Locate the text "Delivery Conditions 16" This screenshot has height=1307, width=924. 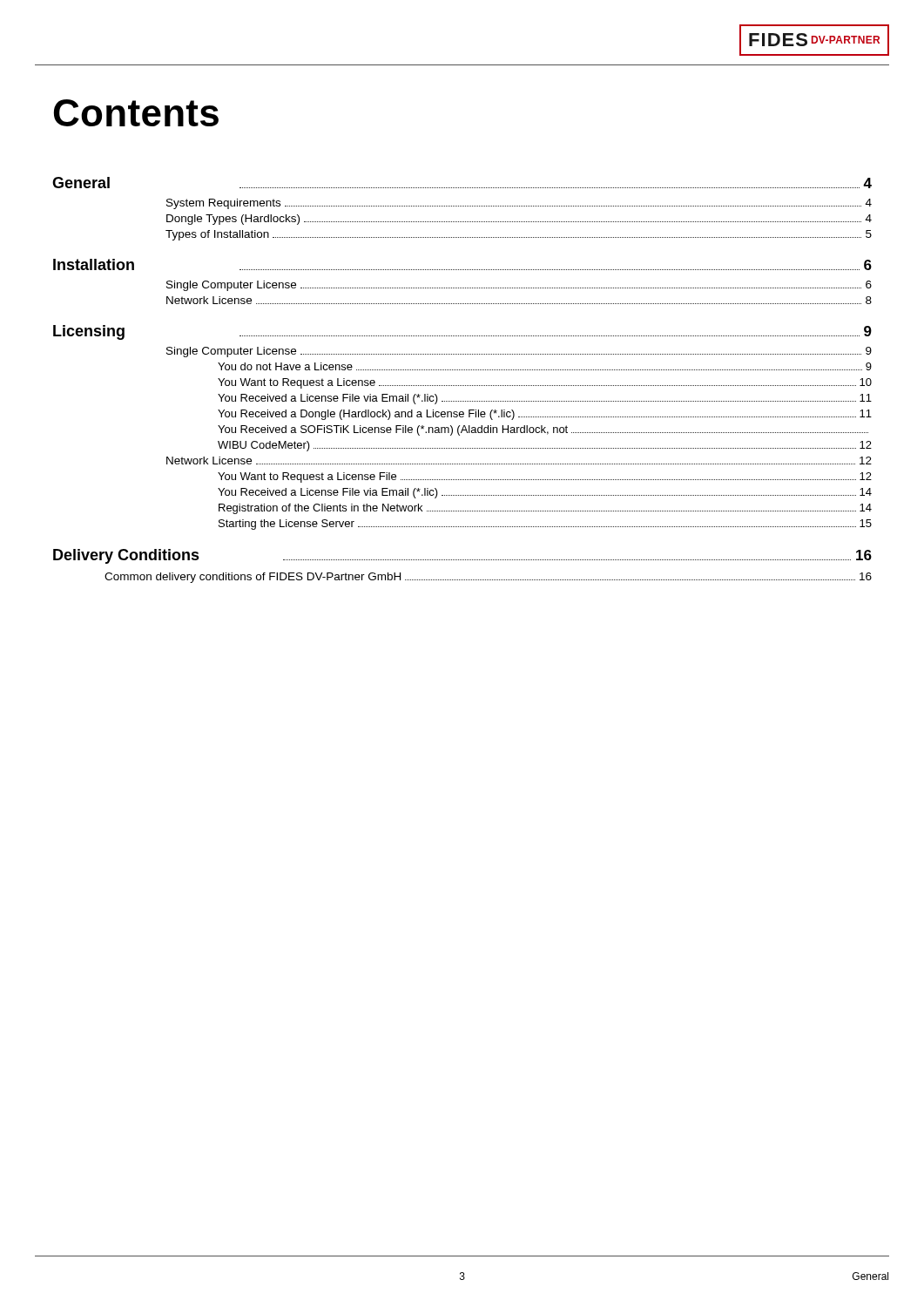462,555
